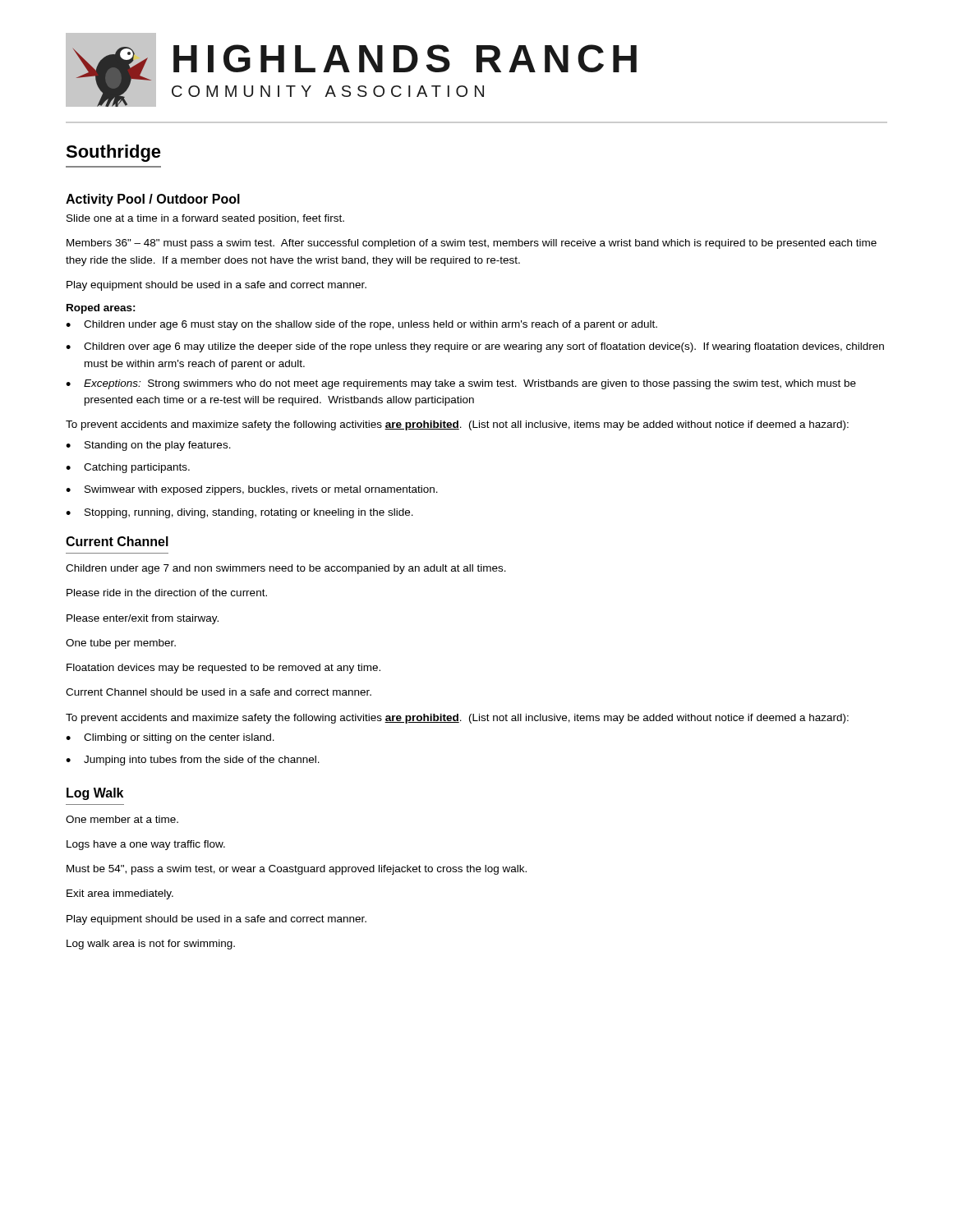Screen dimensions: 1232x953
Task: Click on the text starting "• Jumping into tubes from the side"
Action: click(x=193, y=761)
